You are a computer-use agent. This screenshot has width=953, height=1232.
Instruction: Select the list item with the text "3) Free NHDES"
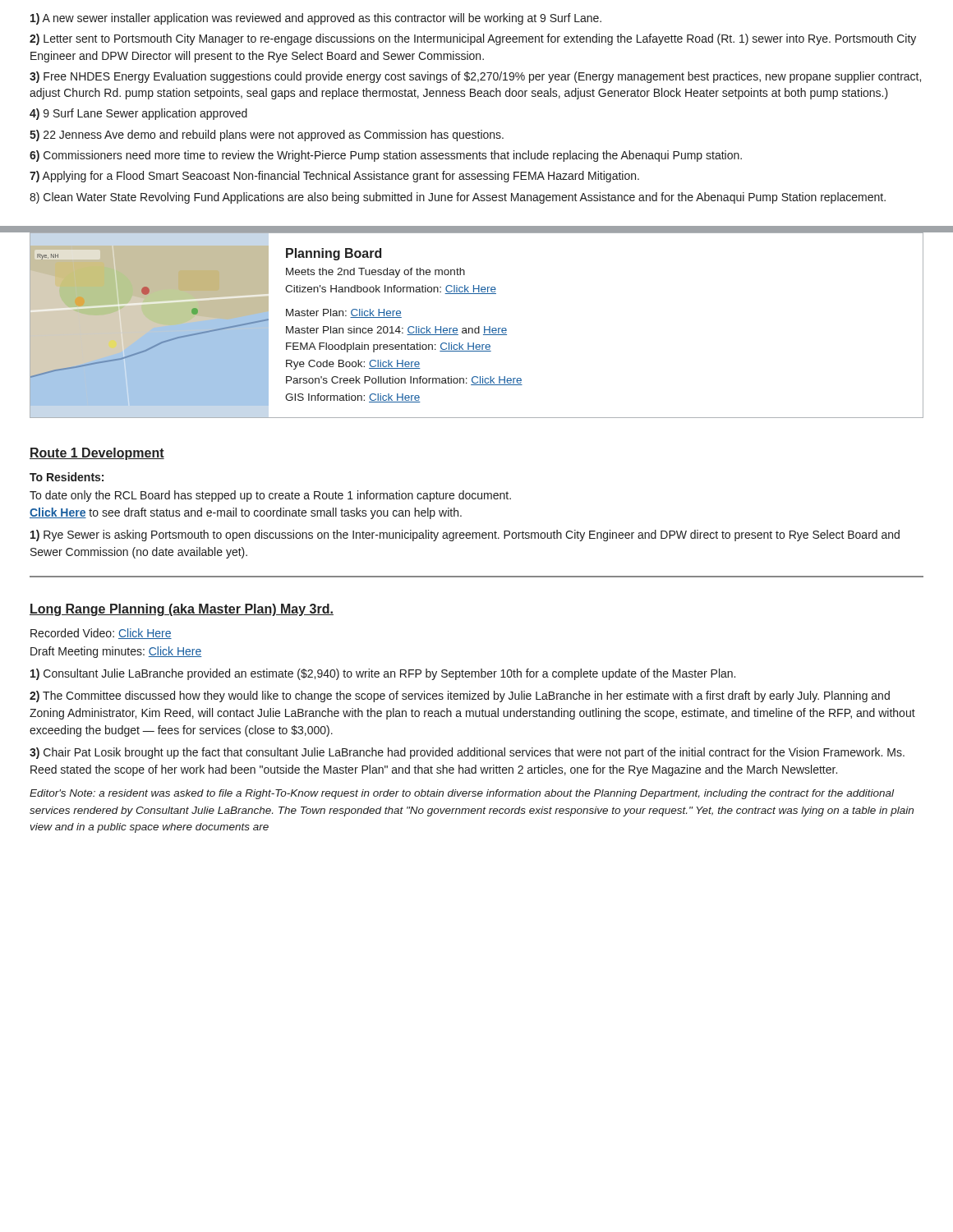pos(476,85)
